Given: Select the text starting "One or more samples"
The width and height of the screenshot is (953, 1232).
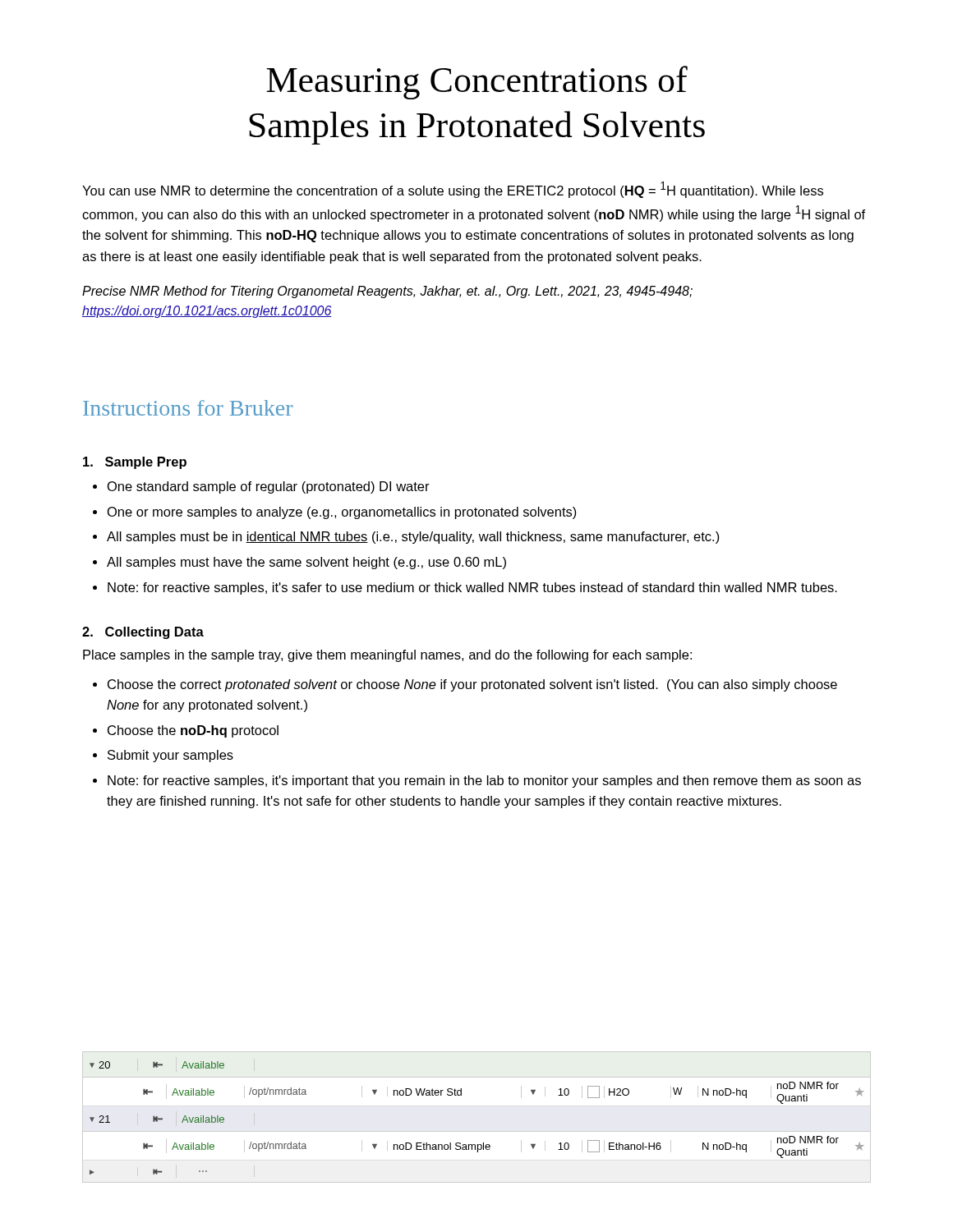Looking at the screenshot, I should coord(489,512).
